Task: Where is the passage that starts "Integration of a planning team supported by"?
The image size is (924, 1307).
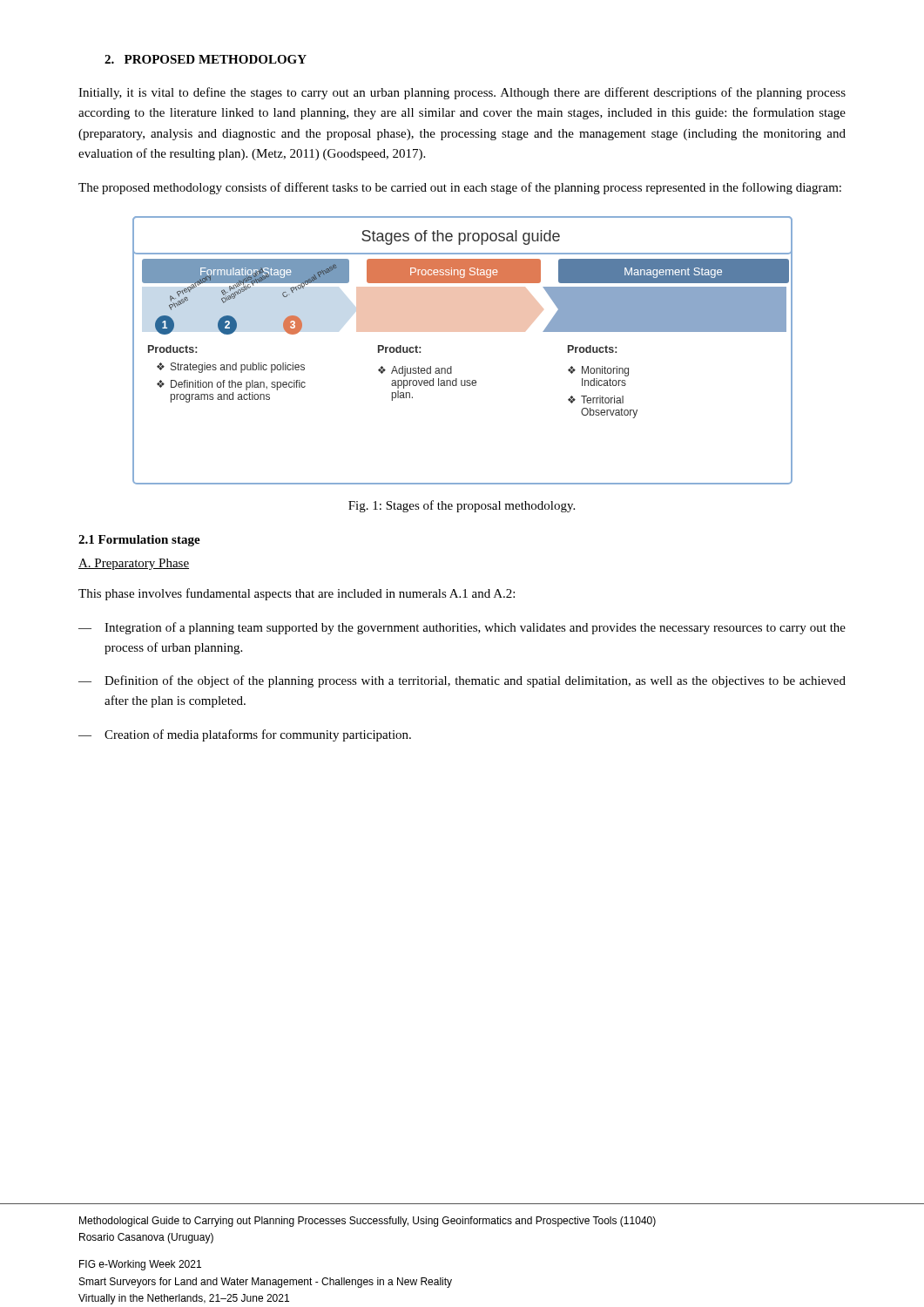Action: pos(462,638)
